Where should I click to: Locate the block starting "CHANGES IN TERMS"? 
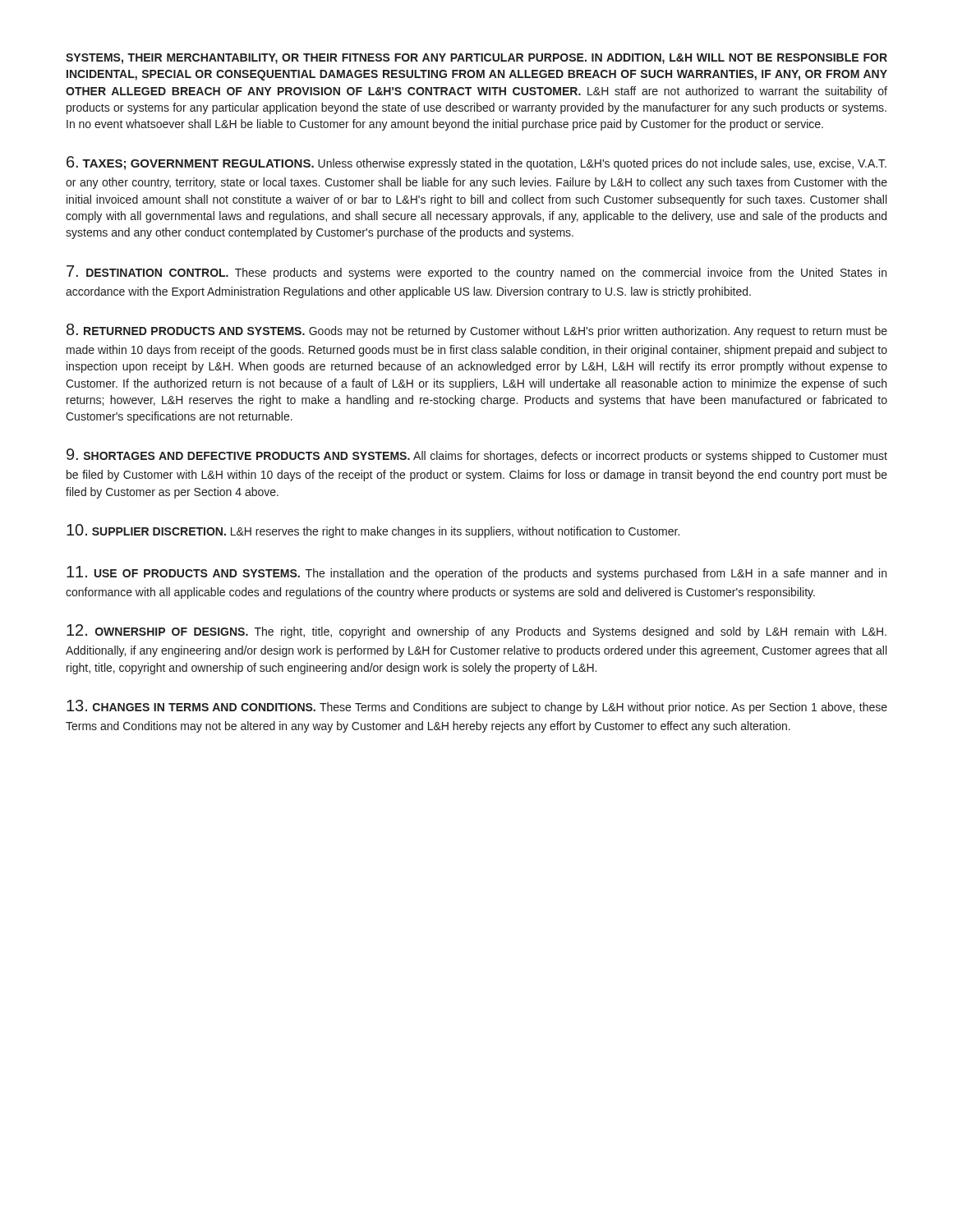pyautogui.click(x=476, y=714)
